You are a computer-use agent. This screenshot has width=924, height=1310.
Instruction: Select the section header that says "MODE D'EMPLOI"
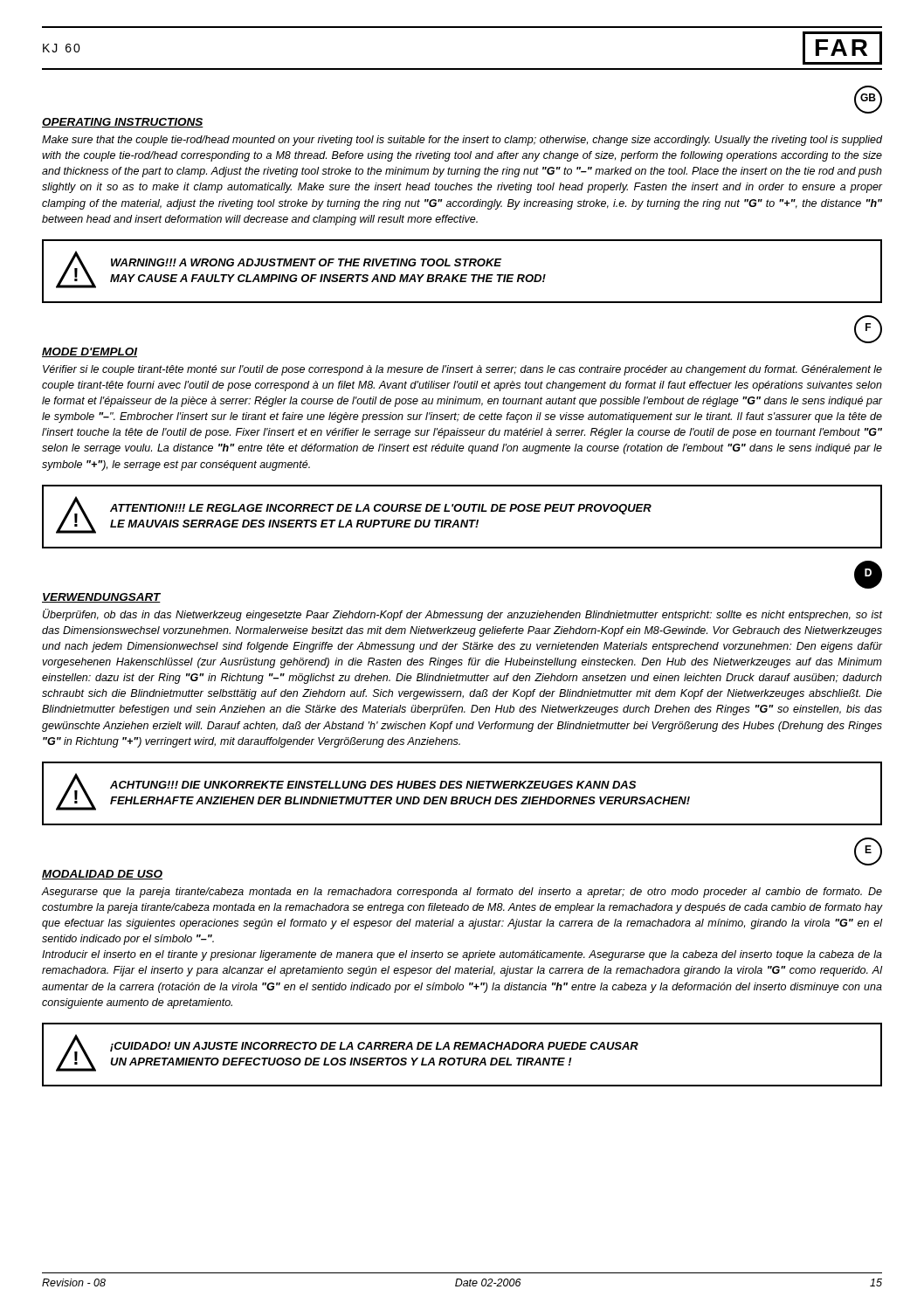coord(90,351)
